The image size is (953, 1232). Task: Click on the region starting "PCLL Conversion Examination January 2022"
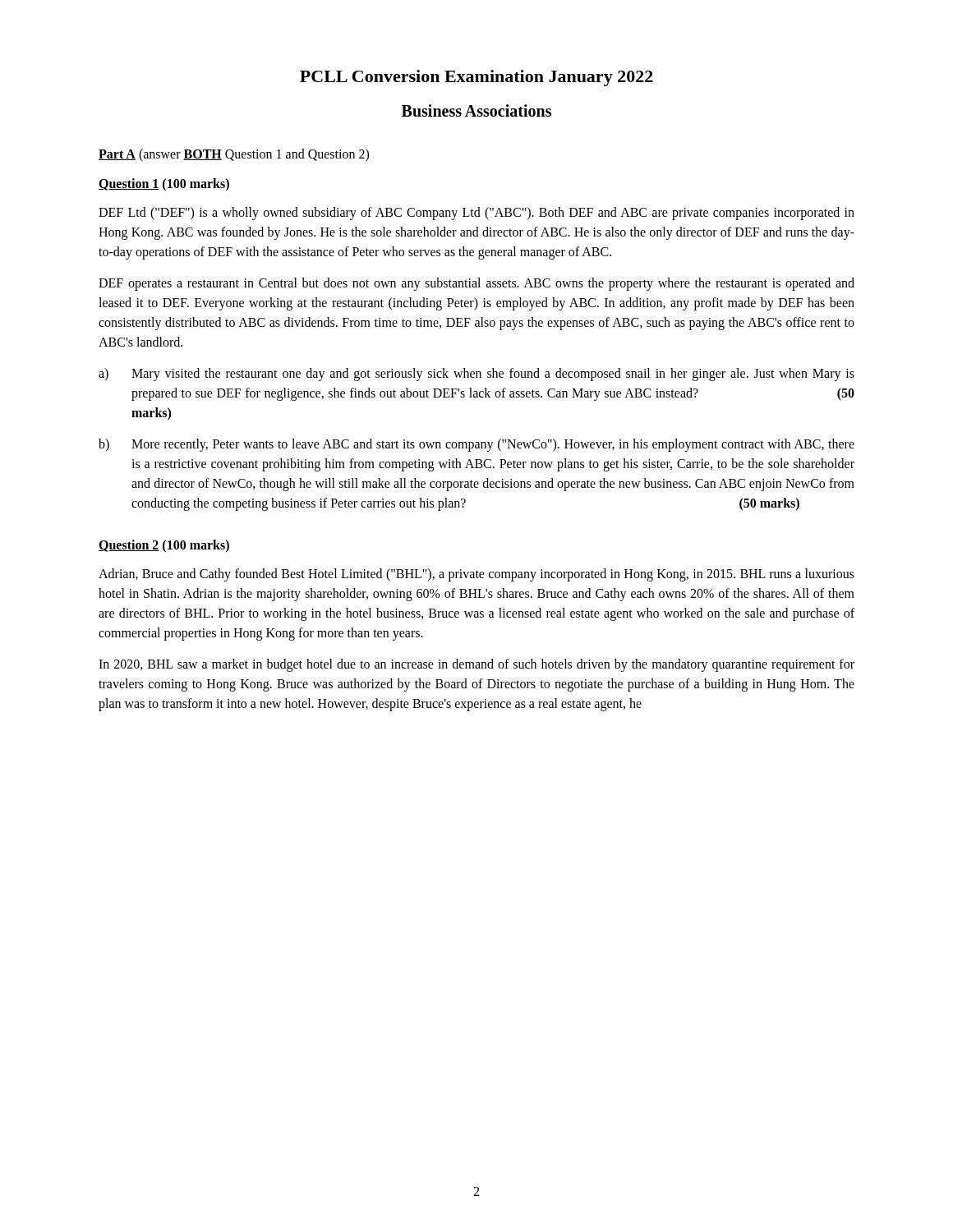click(x=476, y=76)
